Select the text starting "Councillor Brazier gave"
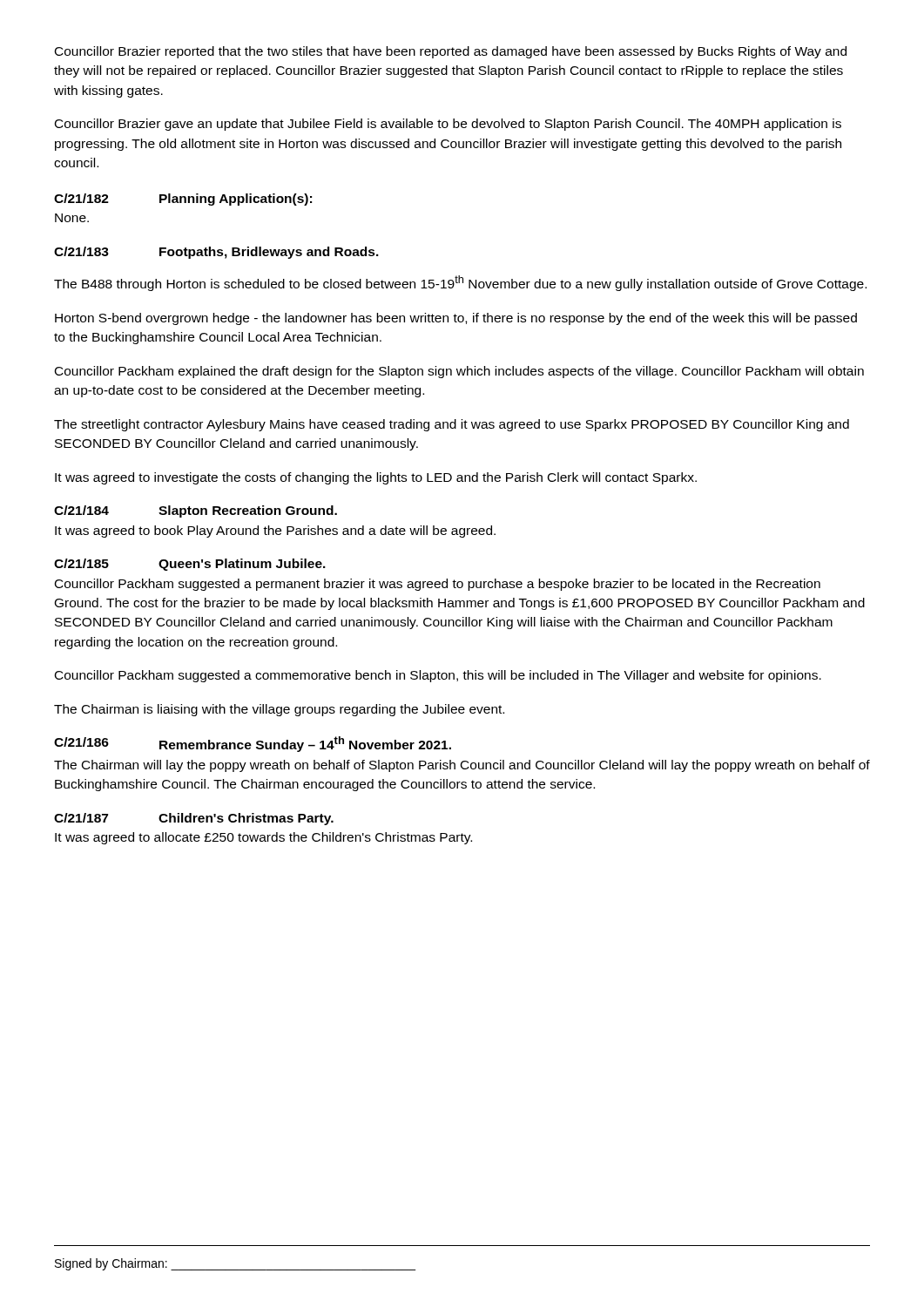 [x=448, y=143]
